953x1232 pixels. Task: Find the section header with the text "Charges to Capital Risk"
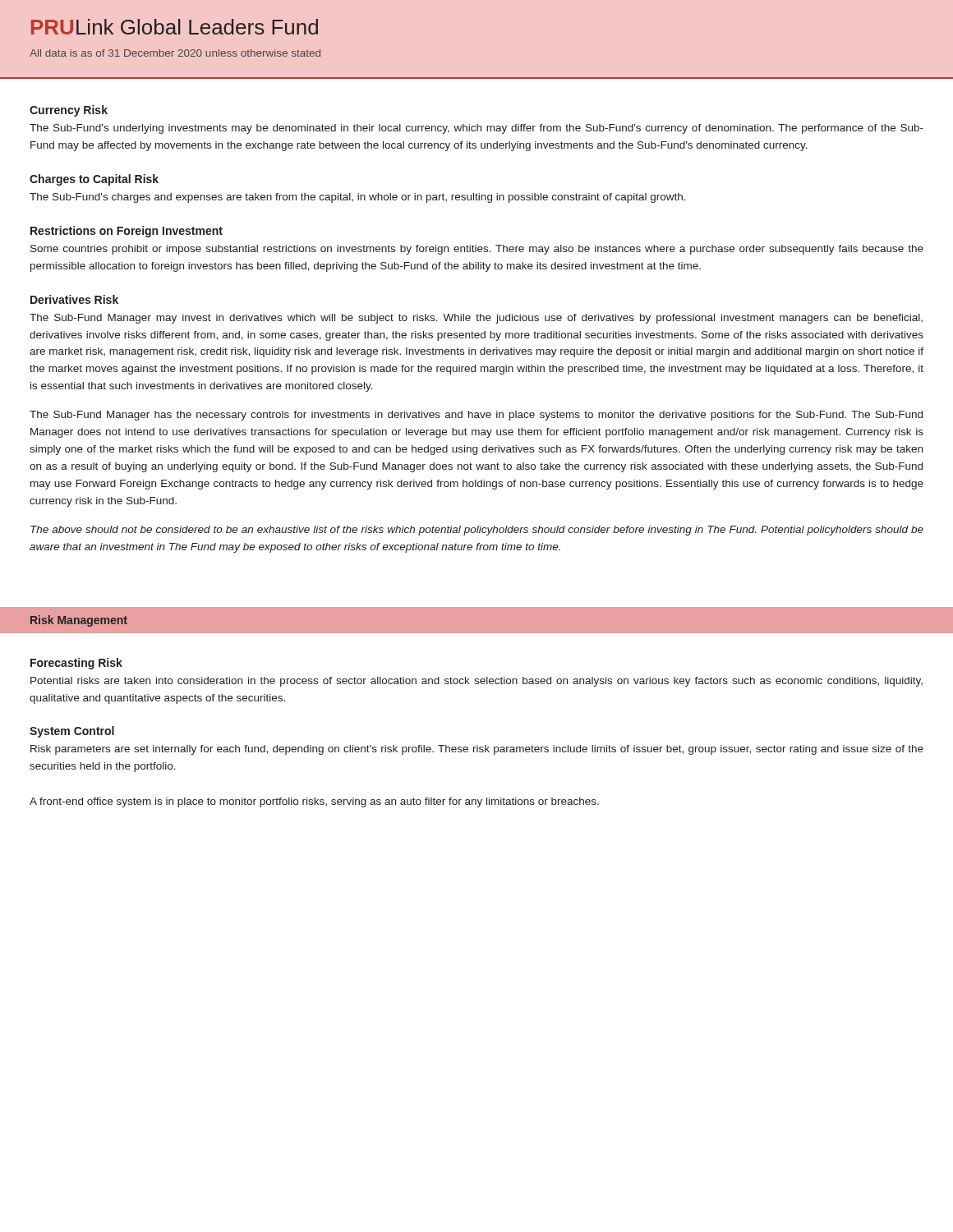coord(94,180)
